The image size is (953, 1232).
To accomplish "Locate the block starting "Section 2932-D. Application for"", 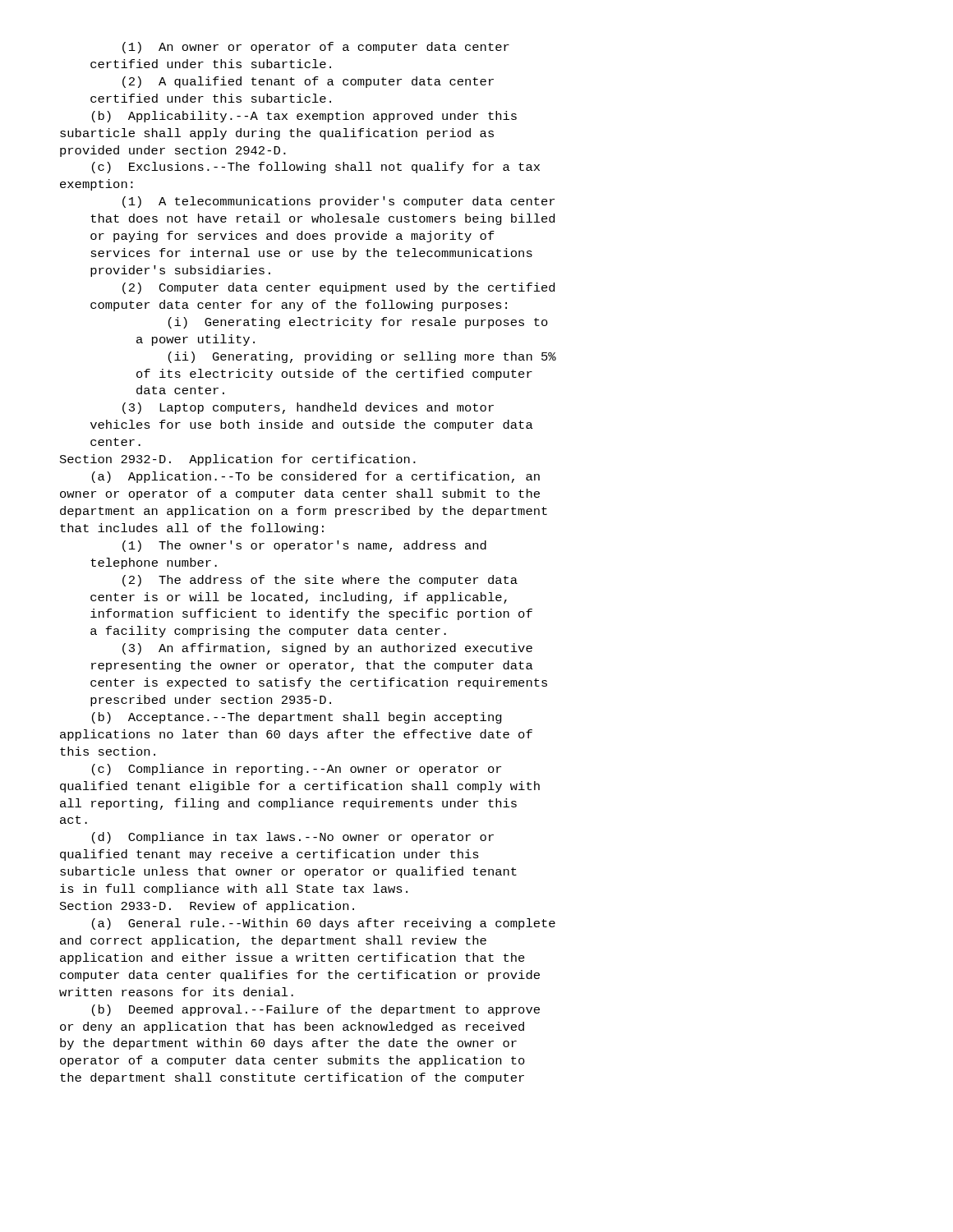I will tap(238, 460).
